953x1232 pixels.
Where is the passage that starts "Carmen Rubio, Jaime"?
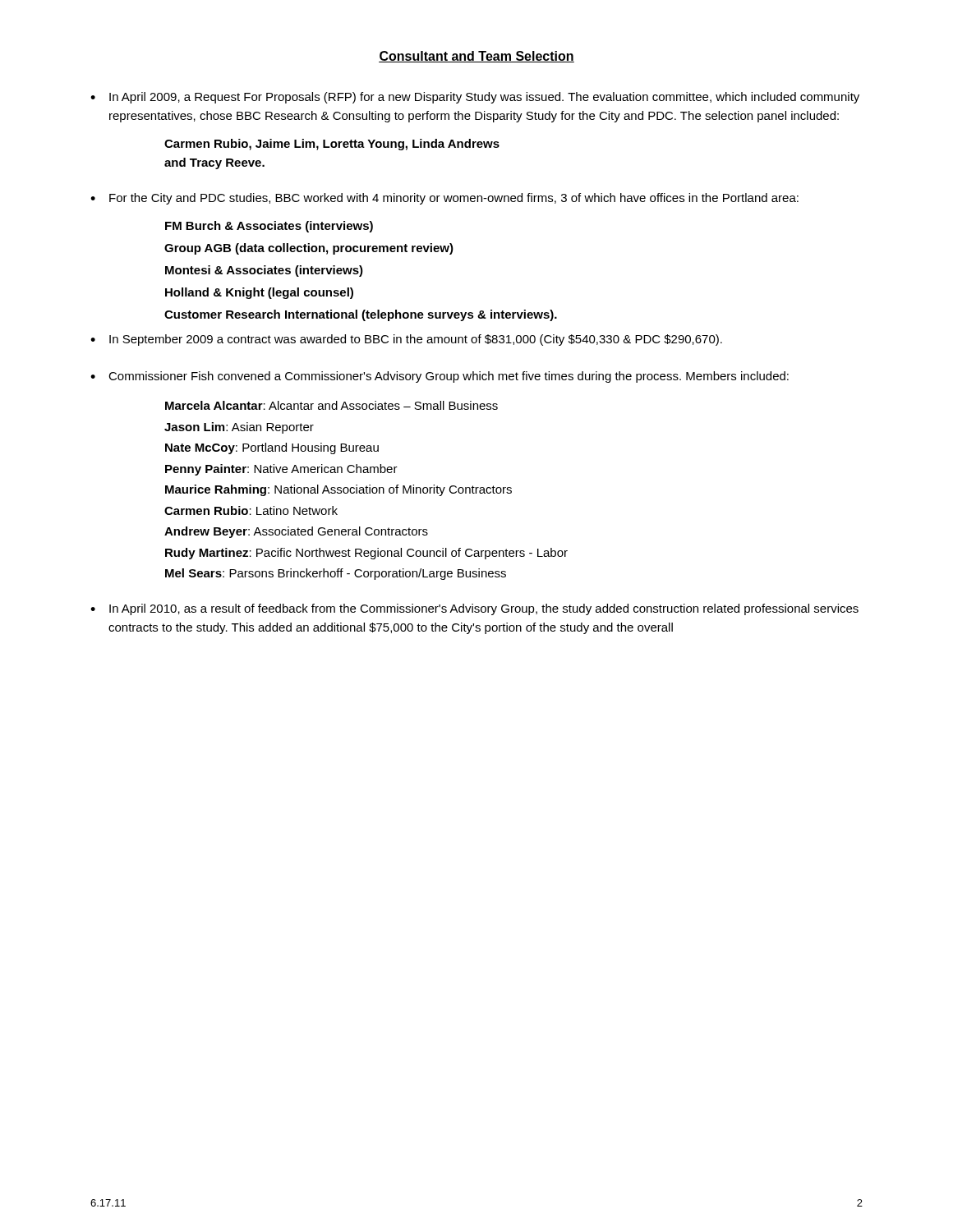point(332,145)
